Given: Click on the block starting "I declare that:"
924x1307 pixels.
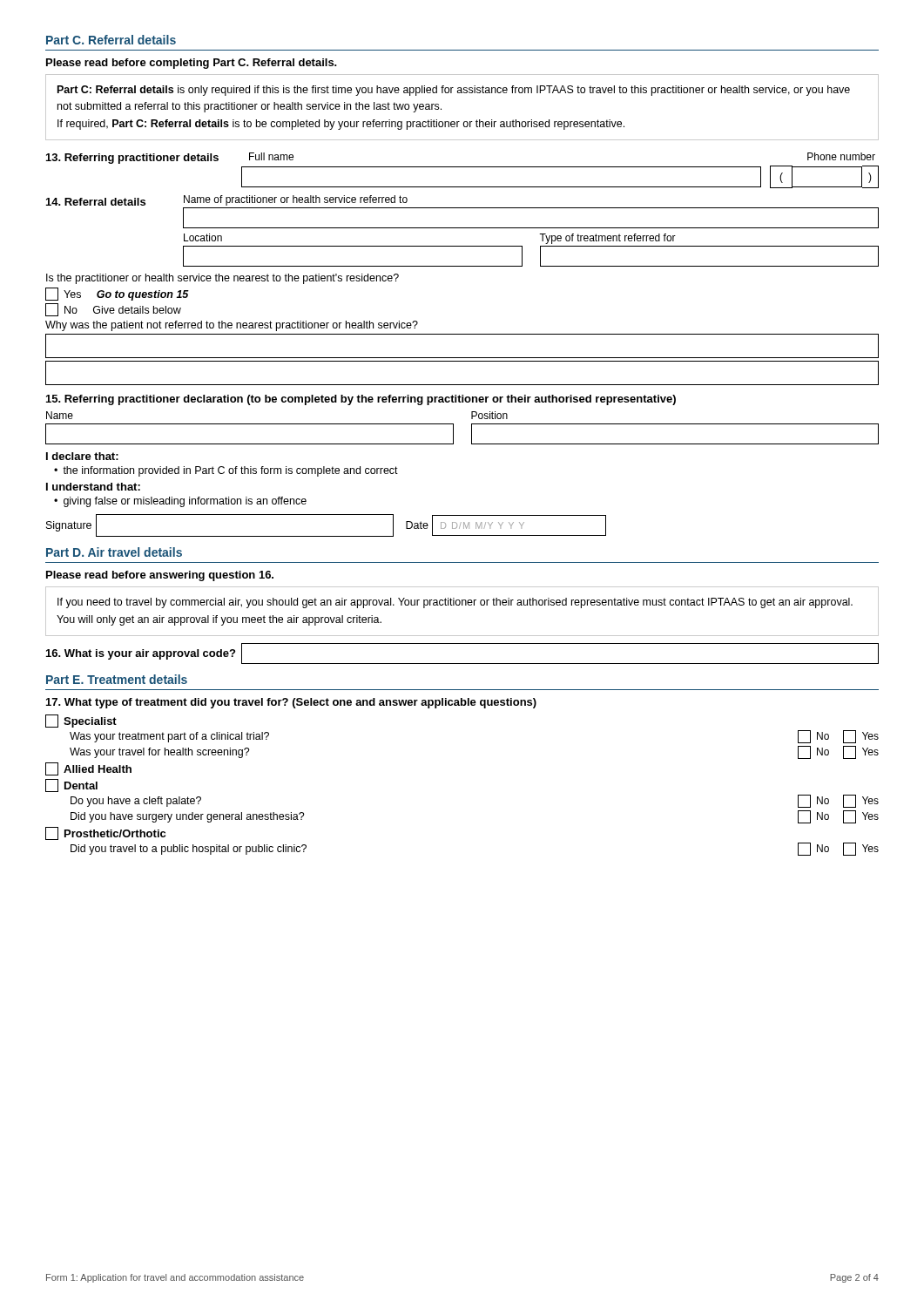Looking at the screenshot, I should click(x=82, y=456).
